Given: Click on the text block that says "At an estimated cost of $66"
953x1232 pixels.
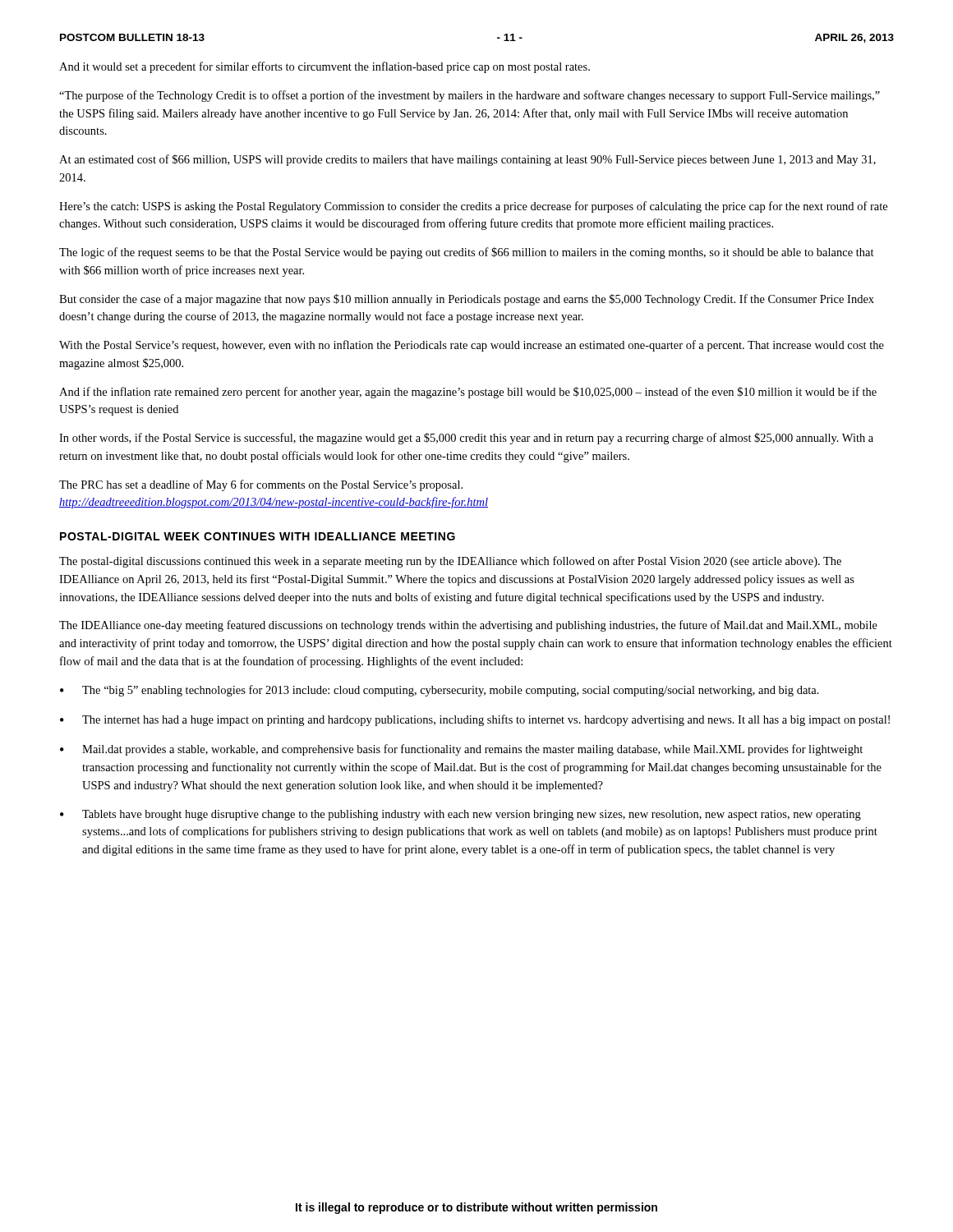Looking at the screenshot, I should click(x=476, y=169).
